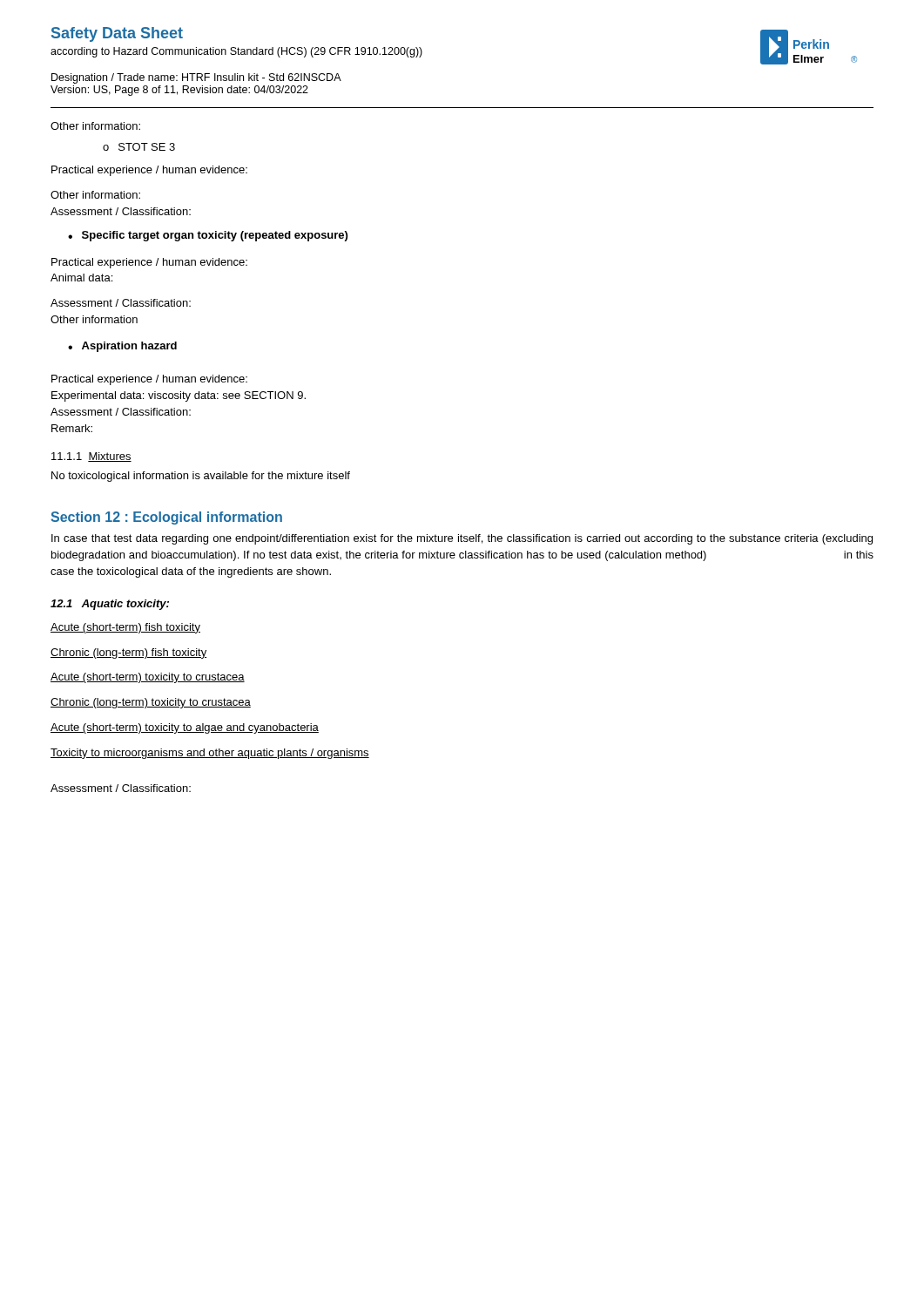Locate the text starting "Other information: Assessment / Classification:"
Image resolution: width=924 pixels, height=1307 pixels.
point(121,203)
